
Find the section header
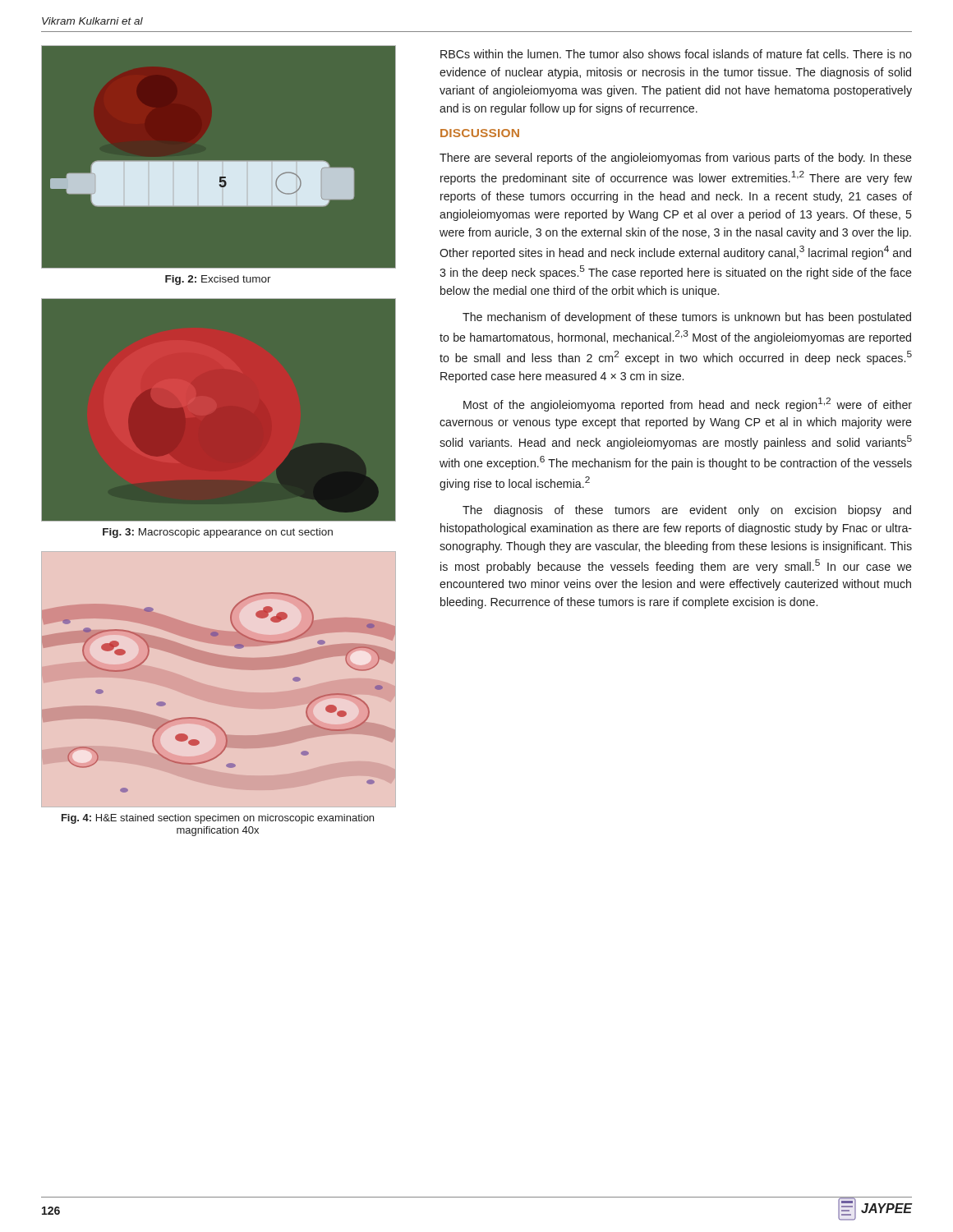point(480,133)
